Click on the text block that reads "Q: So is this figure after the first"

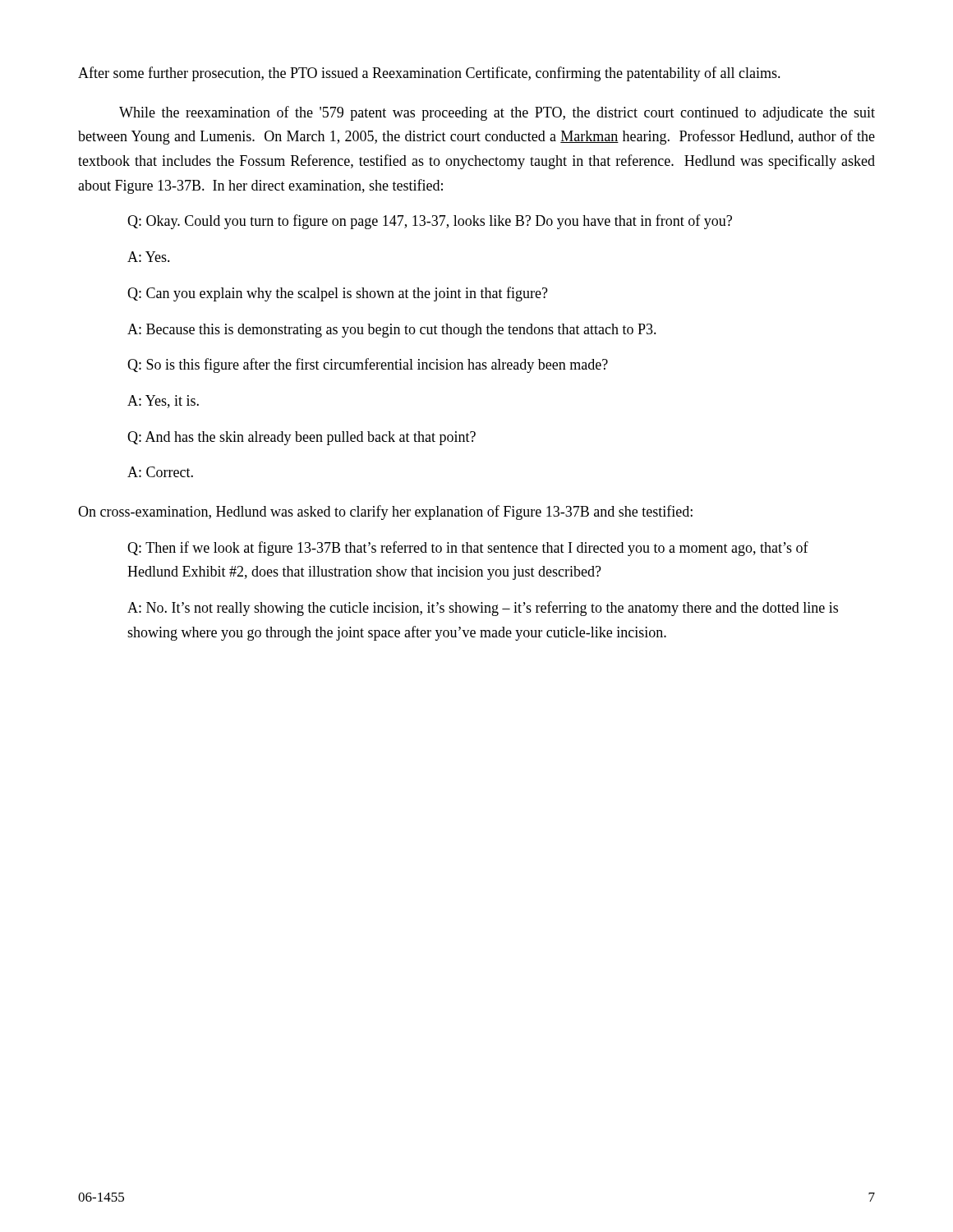coord(368,365)
